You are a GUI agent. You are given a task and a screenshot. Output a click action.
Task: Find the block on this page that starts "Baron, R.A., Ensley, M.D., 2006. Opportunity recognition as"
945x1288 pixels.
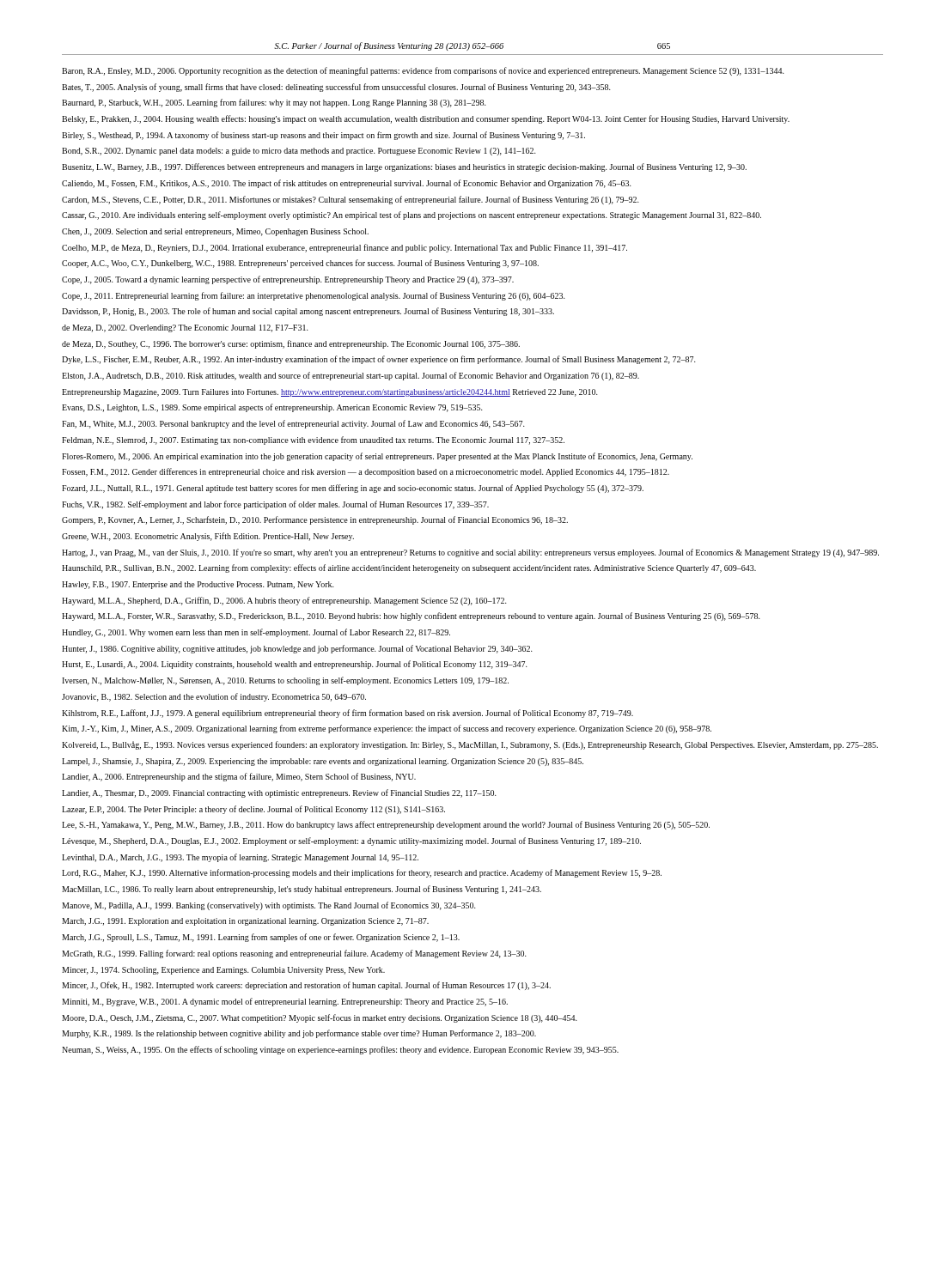coord(423,71)
